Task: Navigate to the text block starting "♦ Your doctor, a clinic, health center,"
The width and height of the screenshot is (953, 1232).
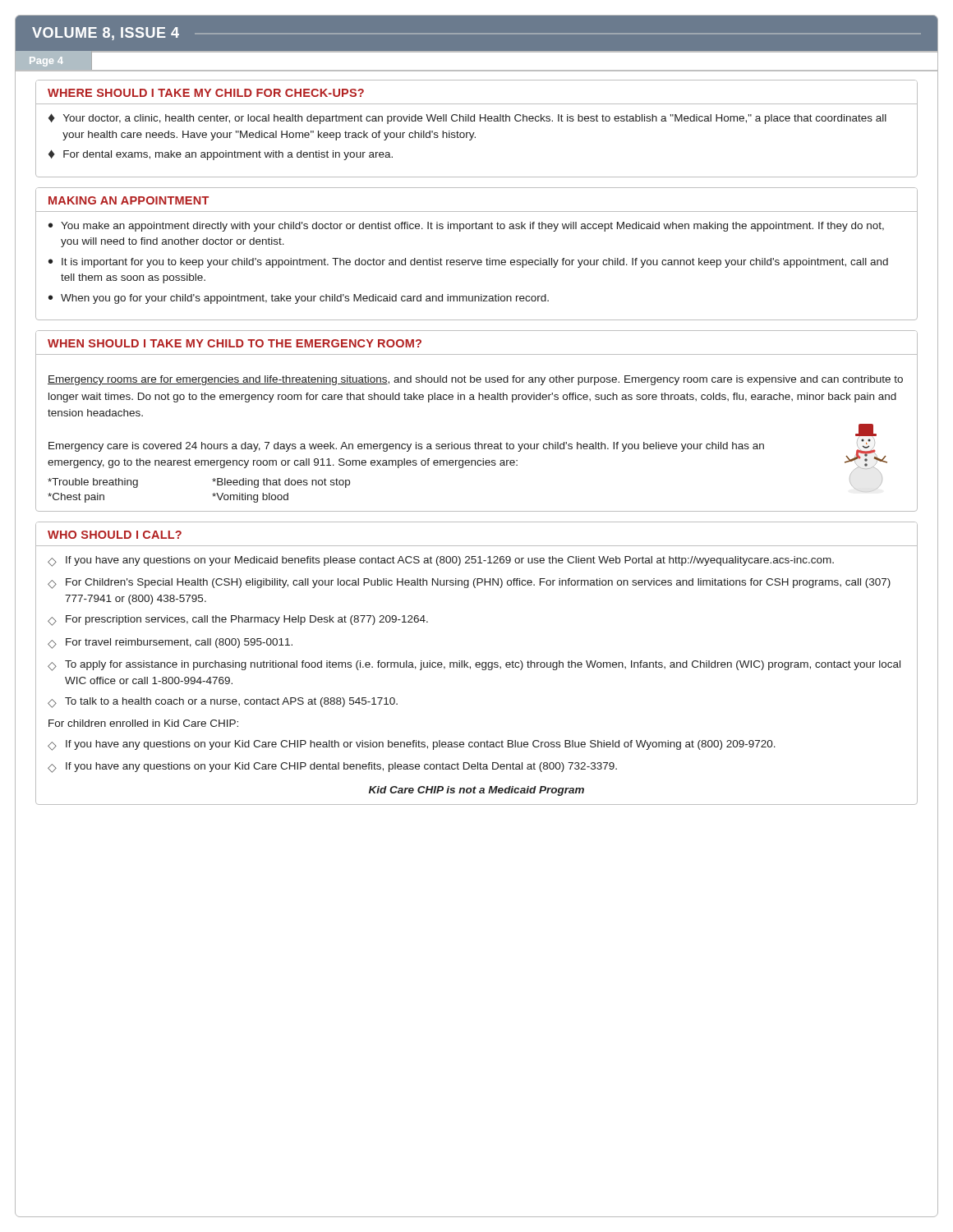Action: click(476, 126)
